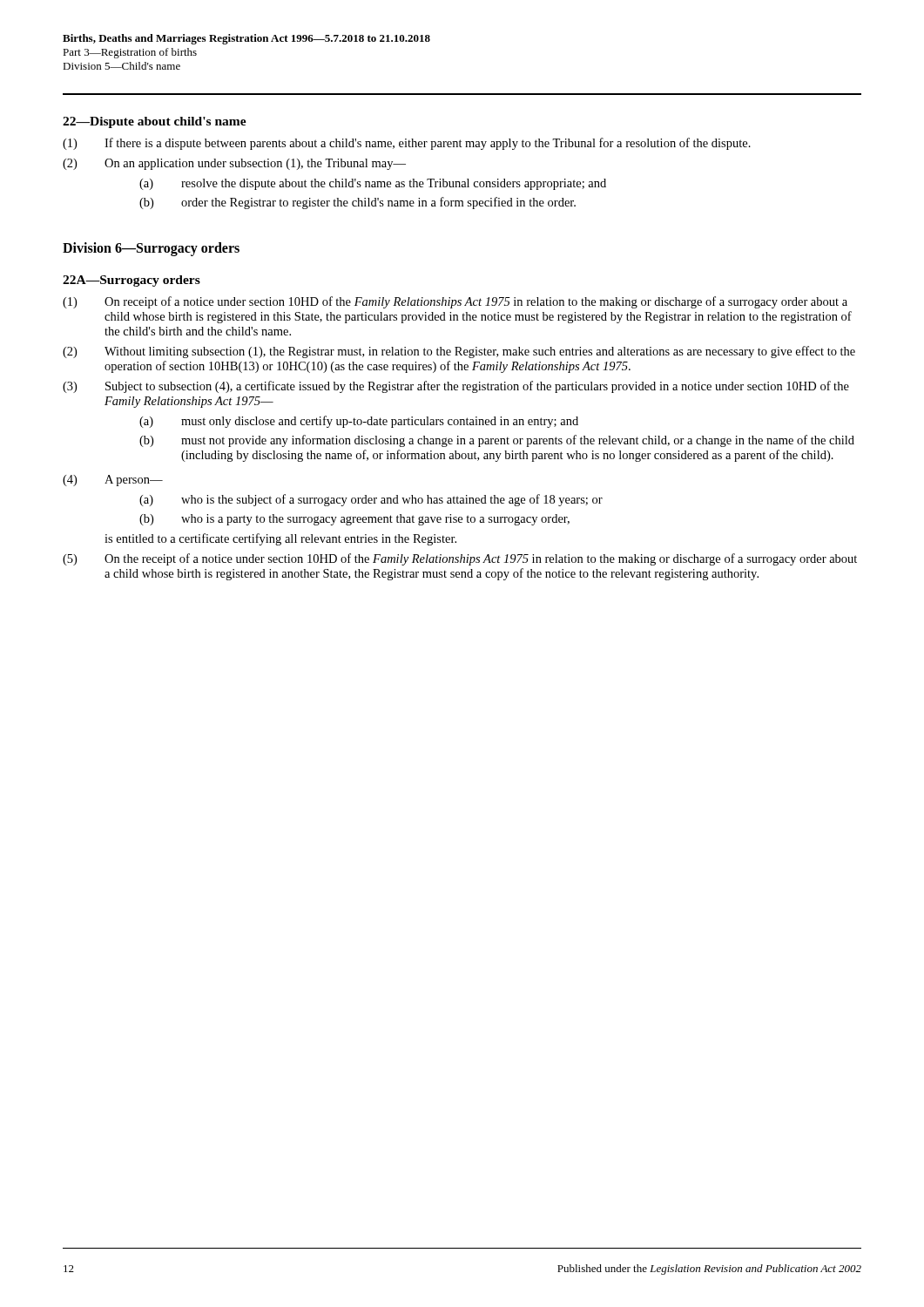Find the region starting "(b) who is a party to the"
924x1307 pixels.
(500, 519)
